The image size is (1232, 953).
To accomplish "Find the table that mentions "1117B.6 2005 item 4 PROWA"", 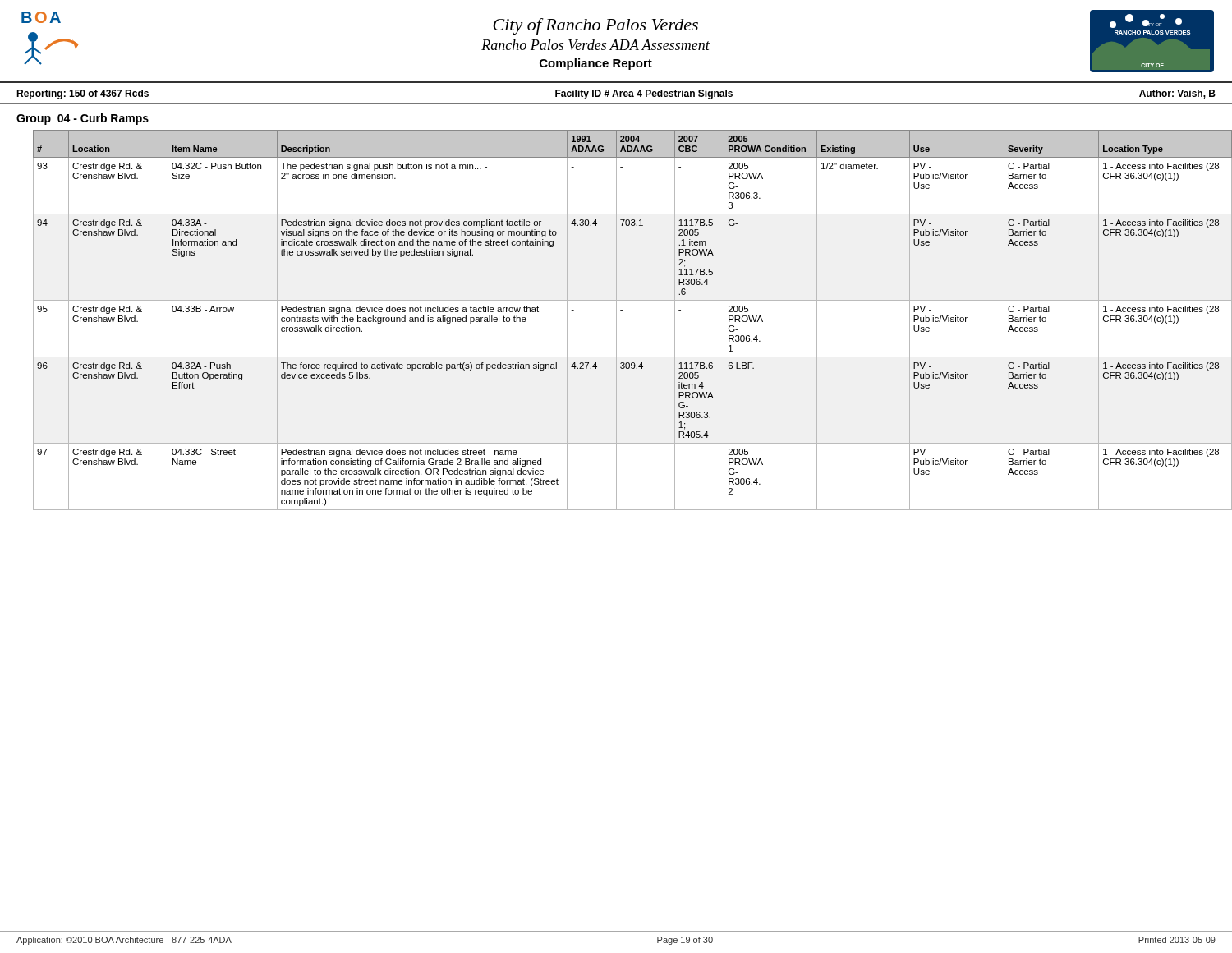I will (x=616, y=320).
